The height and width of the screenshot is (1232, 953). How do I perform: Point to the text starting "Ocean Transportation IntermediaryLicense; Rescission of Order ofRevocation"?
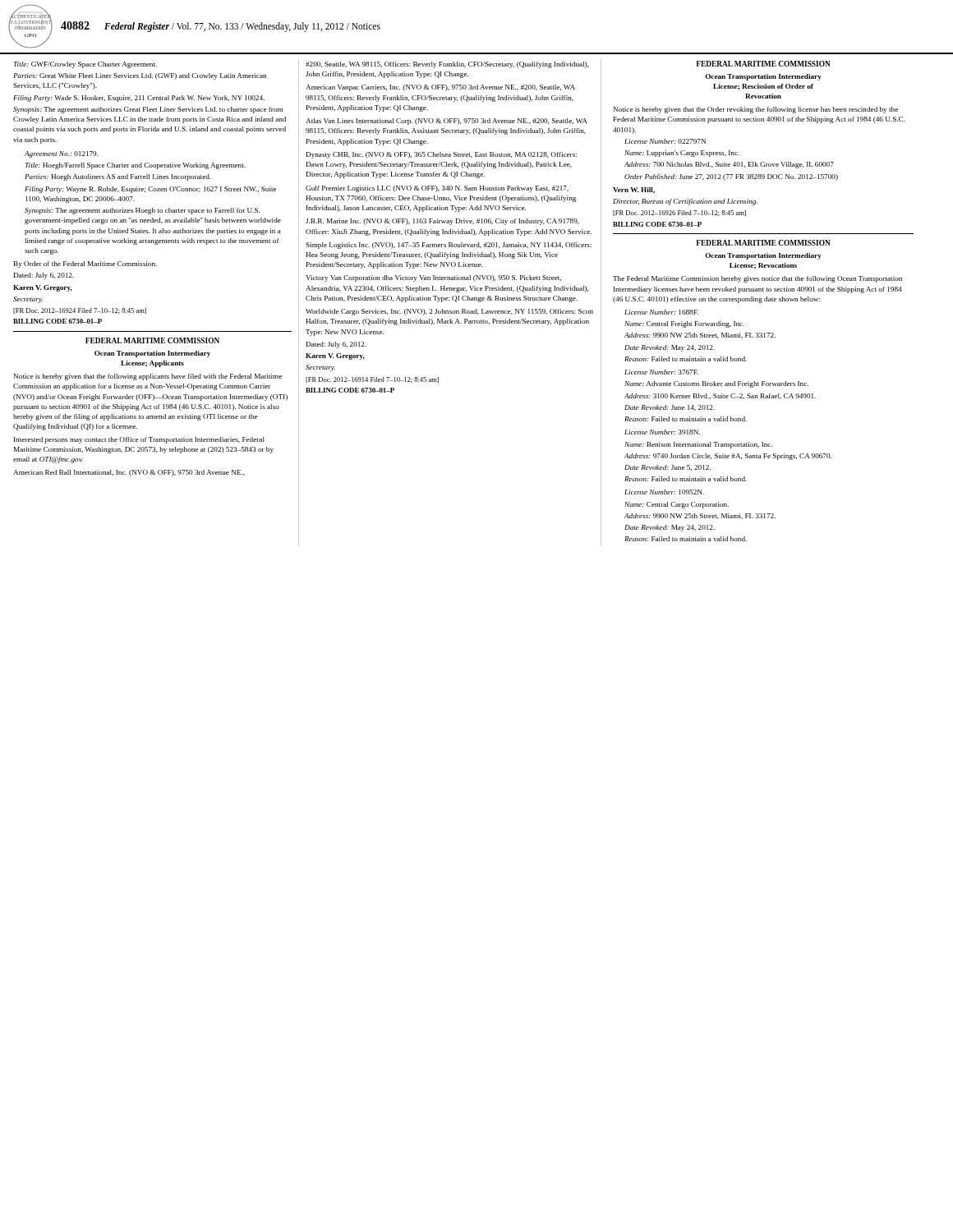(763, 86)
